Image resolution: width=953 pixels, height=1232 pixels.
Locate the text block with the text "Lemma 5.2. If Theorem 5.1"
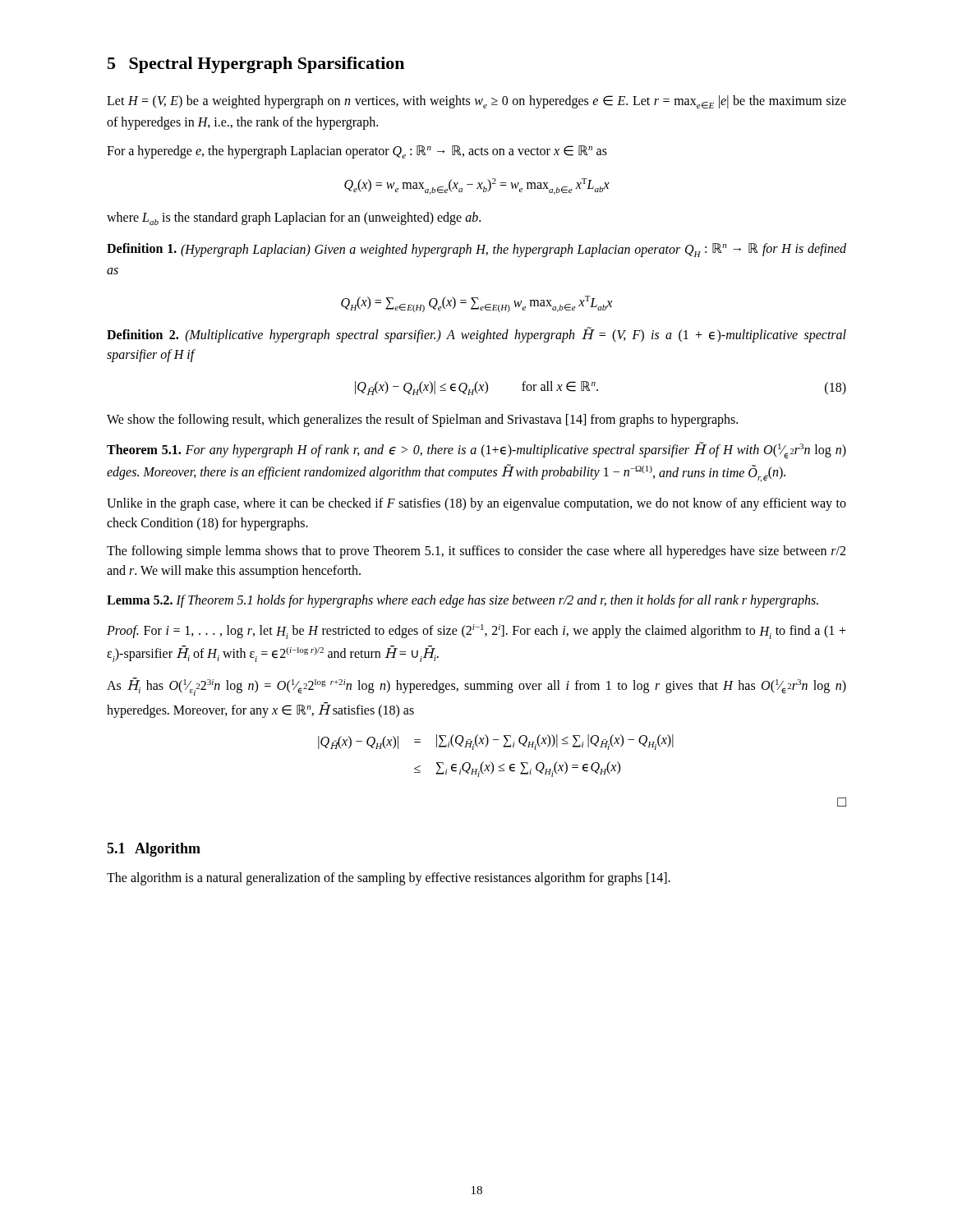(x=476, y=601)
